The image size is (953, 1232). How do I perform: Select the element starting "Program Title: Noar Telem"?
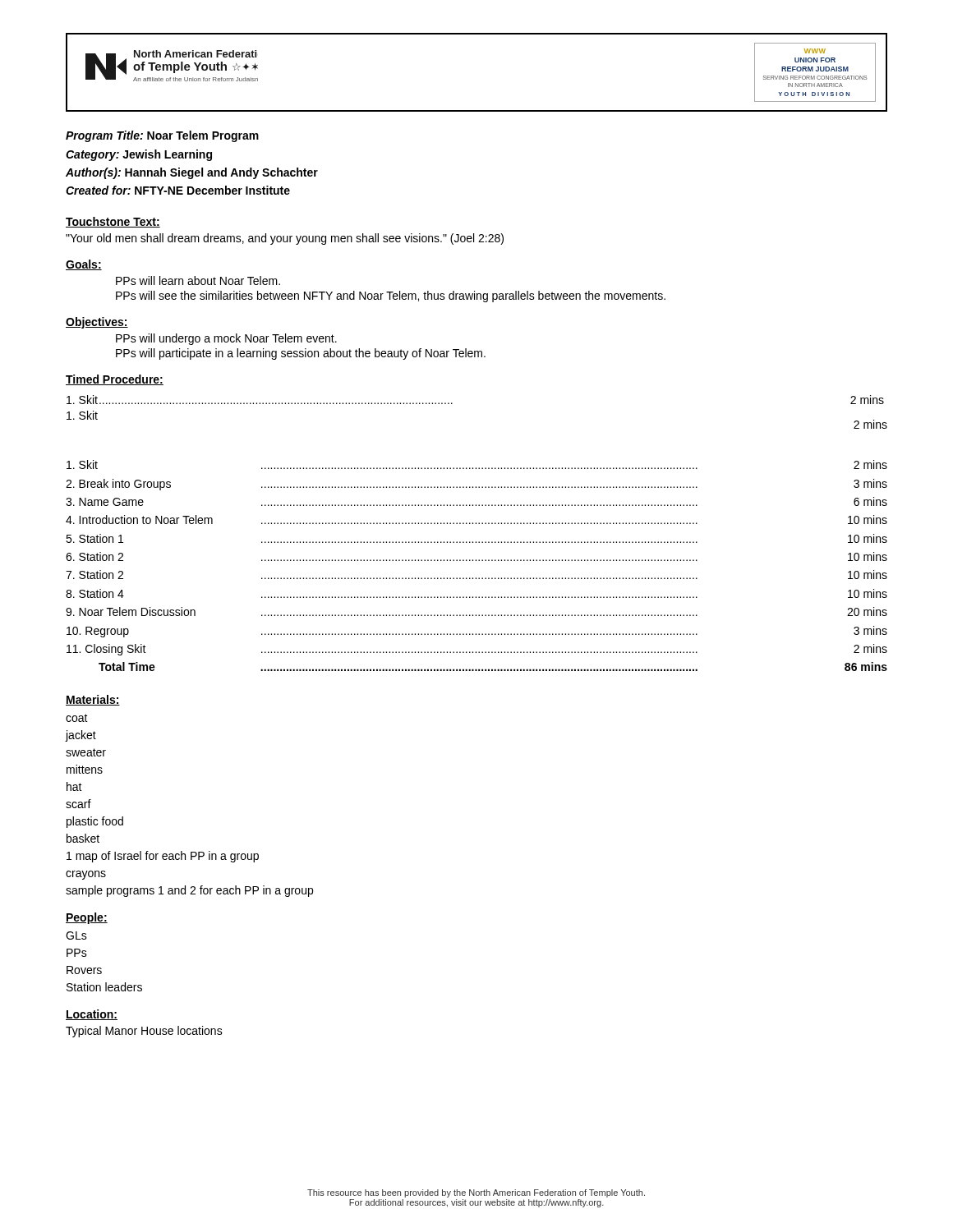tap(162, 136)
